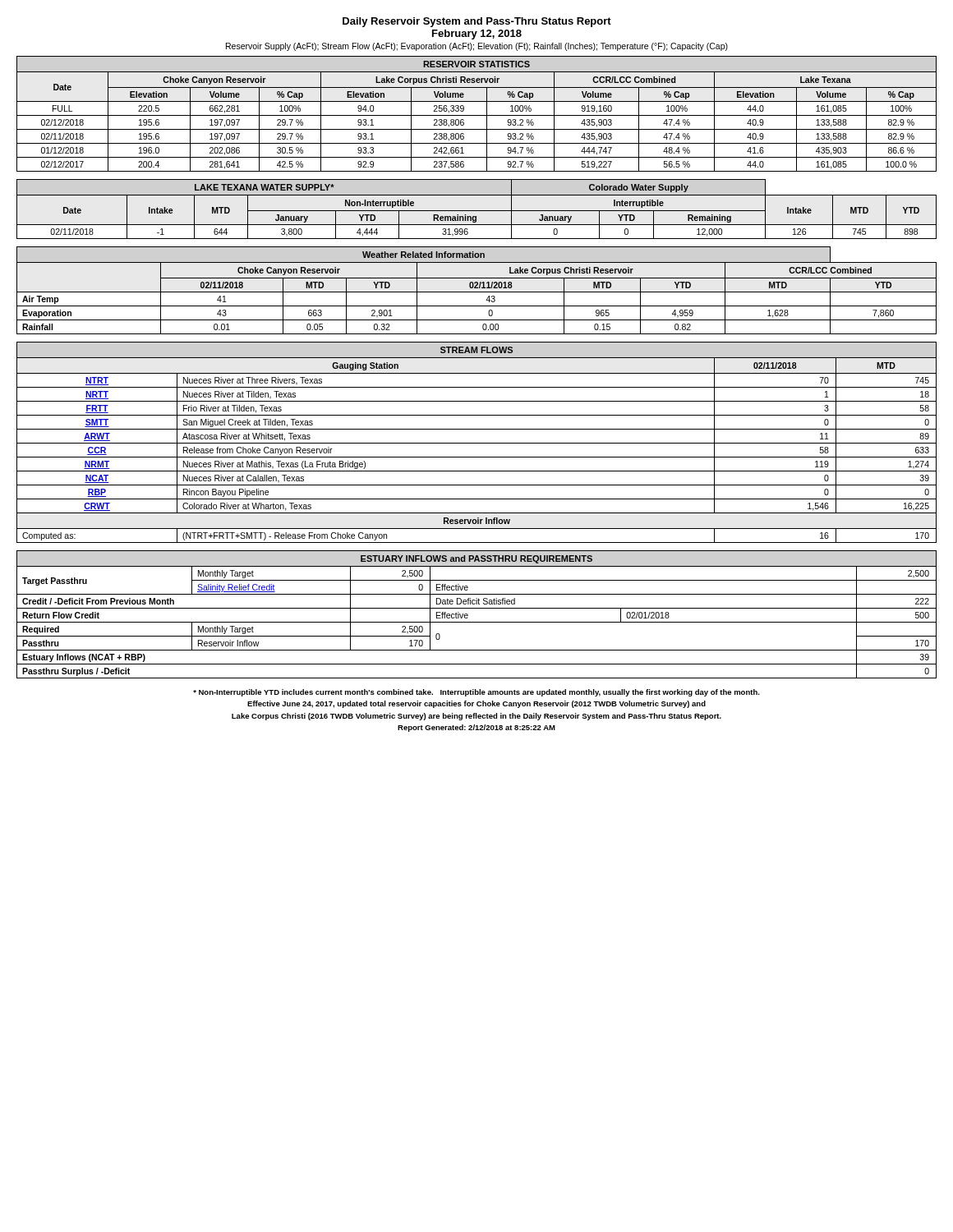The height and width of the screenshot is (1232, 953).
Task: Locate the text block containing "Reservoir Supply (AcFt); Stream Flow"
Action: [476, 46]
